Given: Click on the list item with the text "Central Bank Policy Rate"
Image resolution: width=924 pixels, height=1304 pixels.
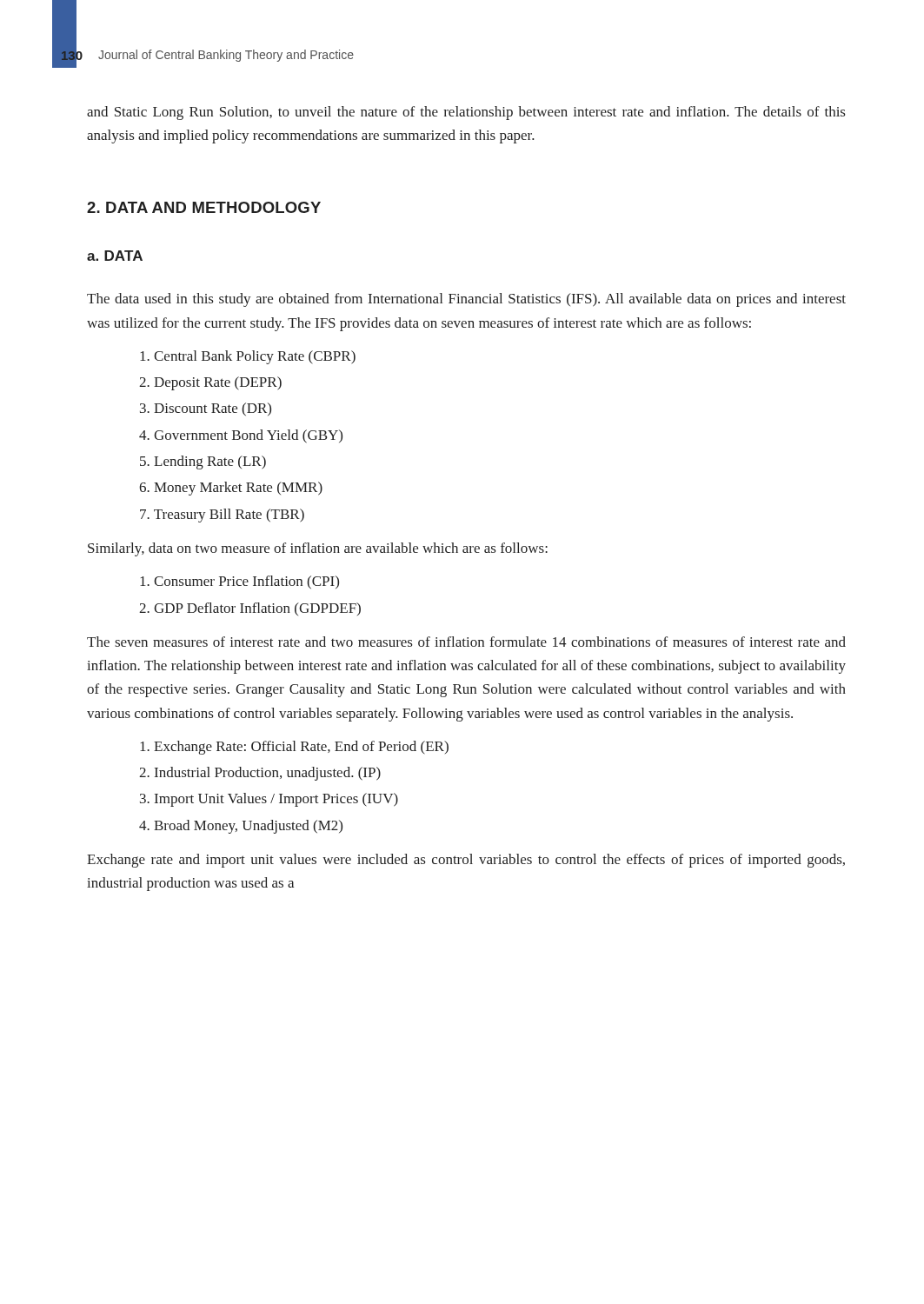Looking at the screenshot, I should (247, 356).
